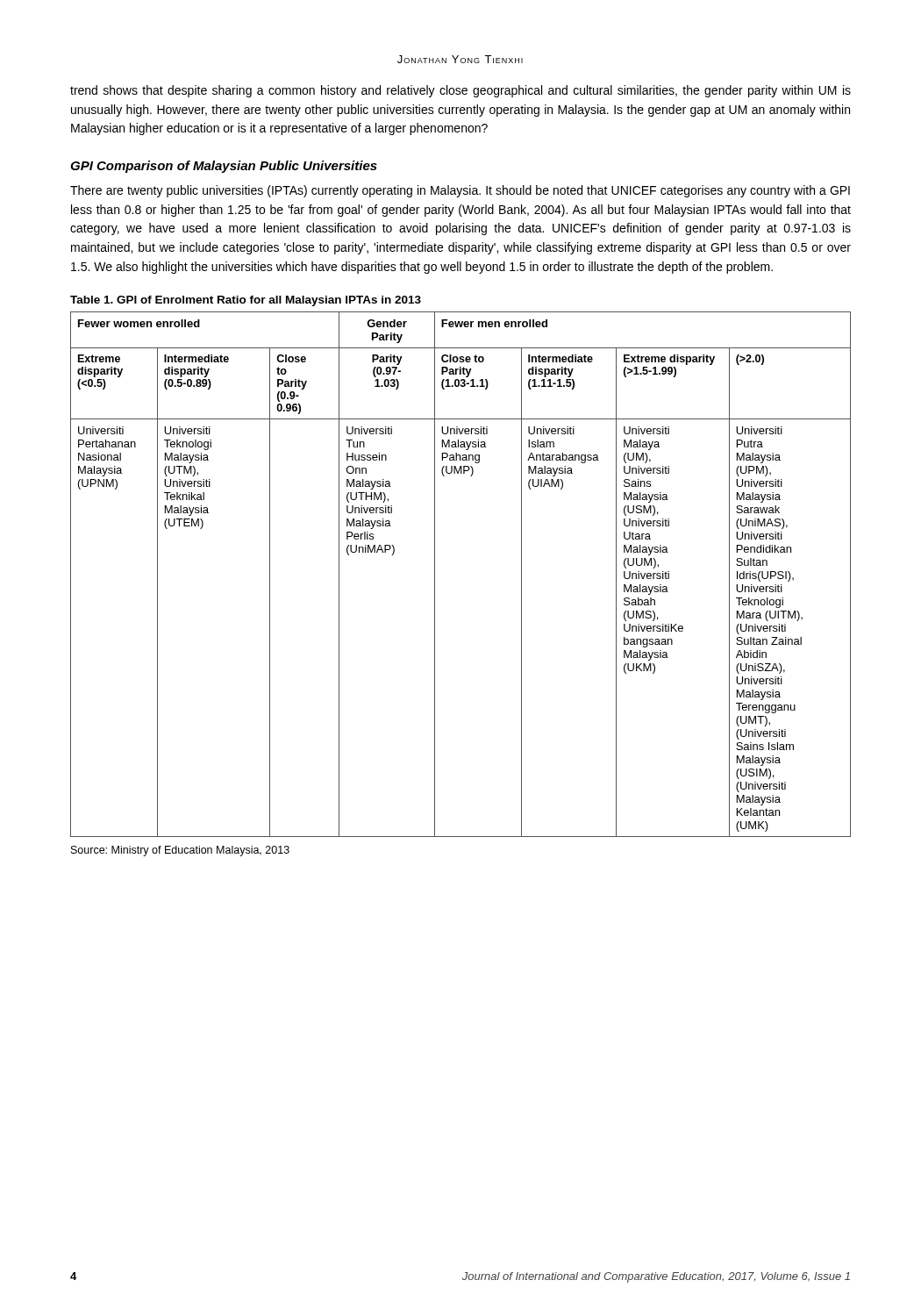The image size is (921, 1316).
Task: Find the text block with the text "trend shows that despite sharing"
Action: 460,109
